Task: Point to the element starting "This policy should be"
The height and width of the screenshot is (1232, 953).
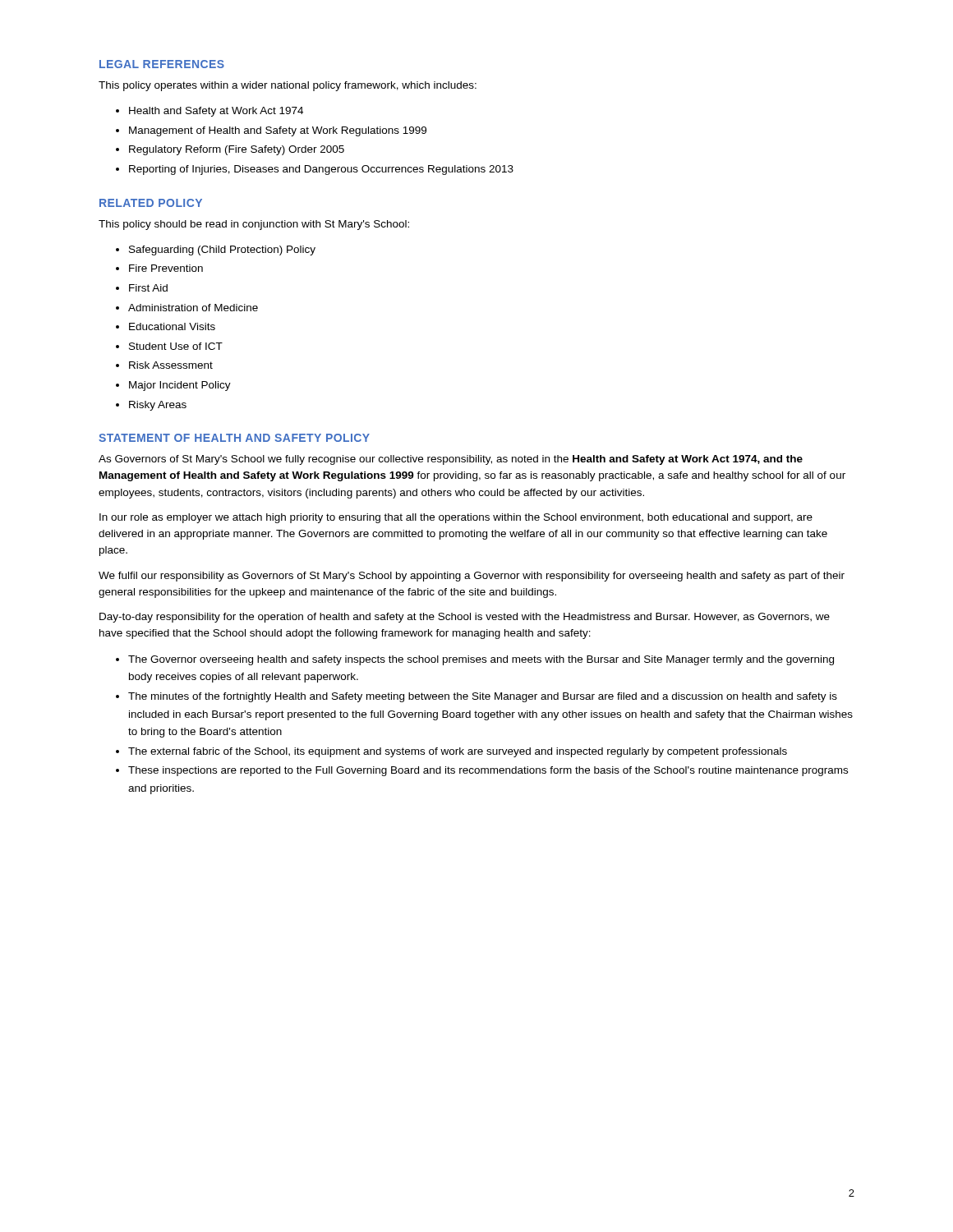Action: click(254, 225)
